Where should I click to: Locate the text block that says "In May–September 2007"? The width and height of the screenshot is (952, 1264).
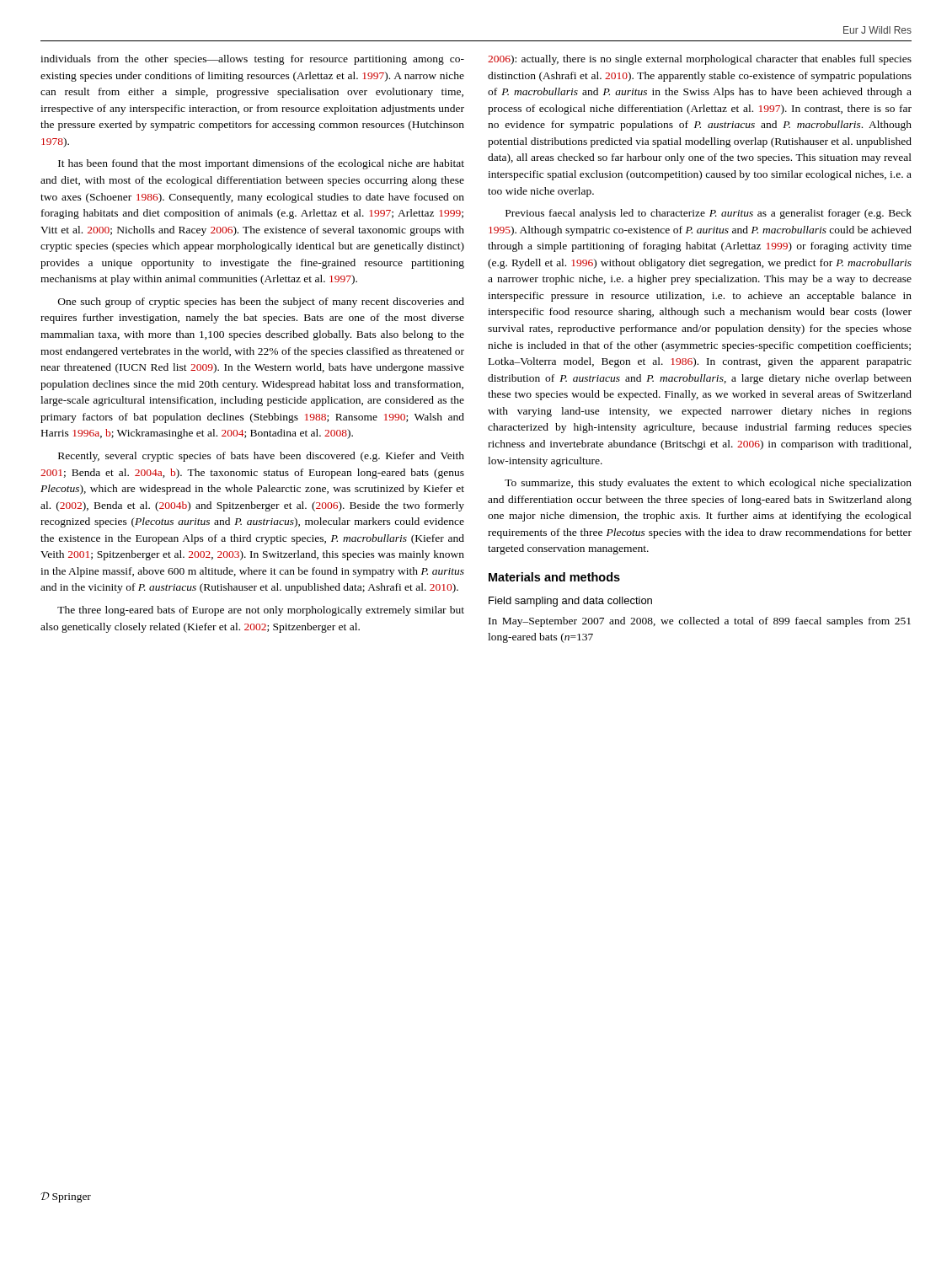coord(700,629)
